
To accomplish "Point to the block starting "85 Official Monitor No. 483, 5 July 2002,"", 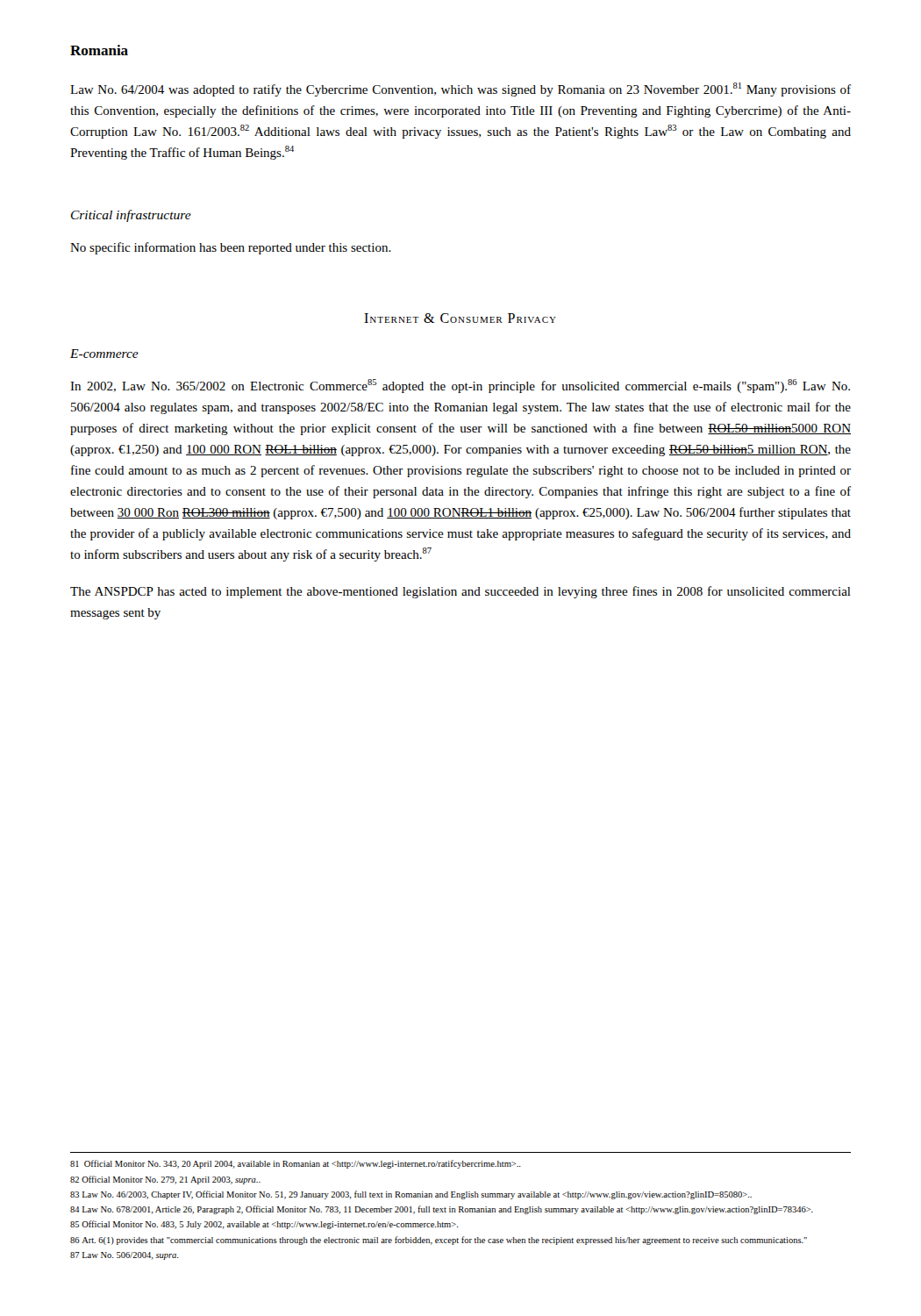I will click(264, 1225).
